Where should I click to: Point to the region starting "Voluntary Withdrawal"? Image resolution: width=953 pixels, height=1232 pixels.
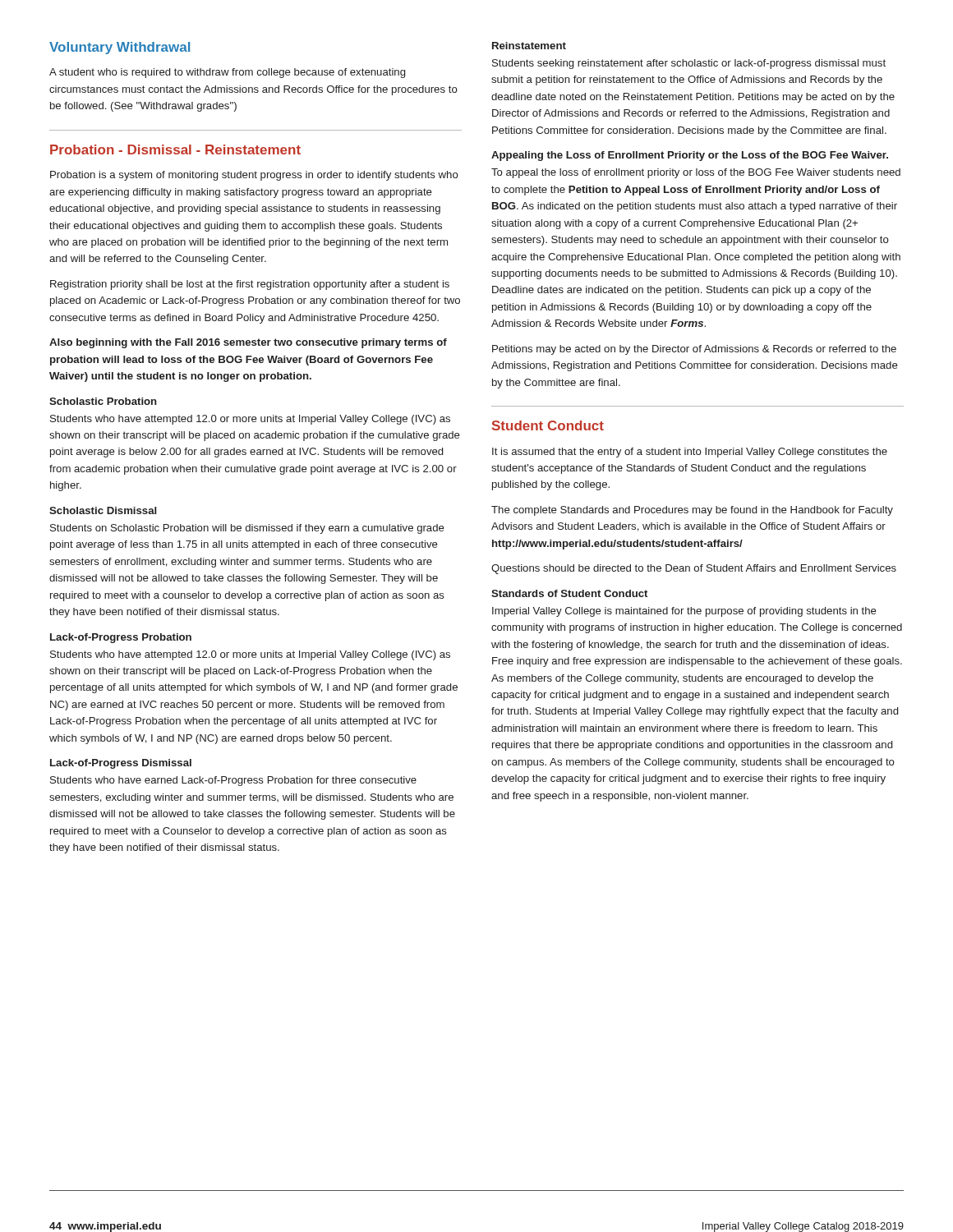(120, 48)
